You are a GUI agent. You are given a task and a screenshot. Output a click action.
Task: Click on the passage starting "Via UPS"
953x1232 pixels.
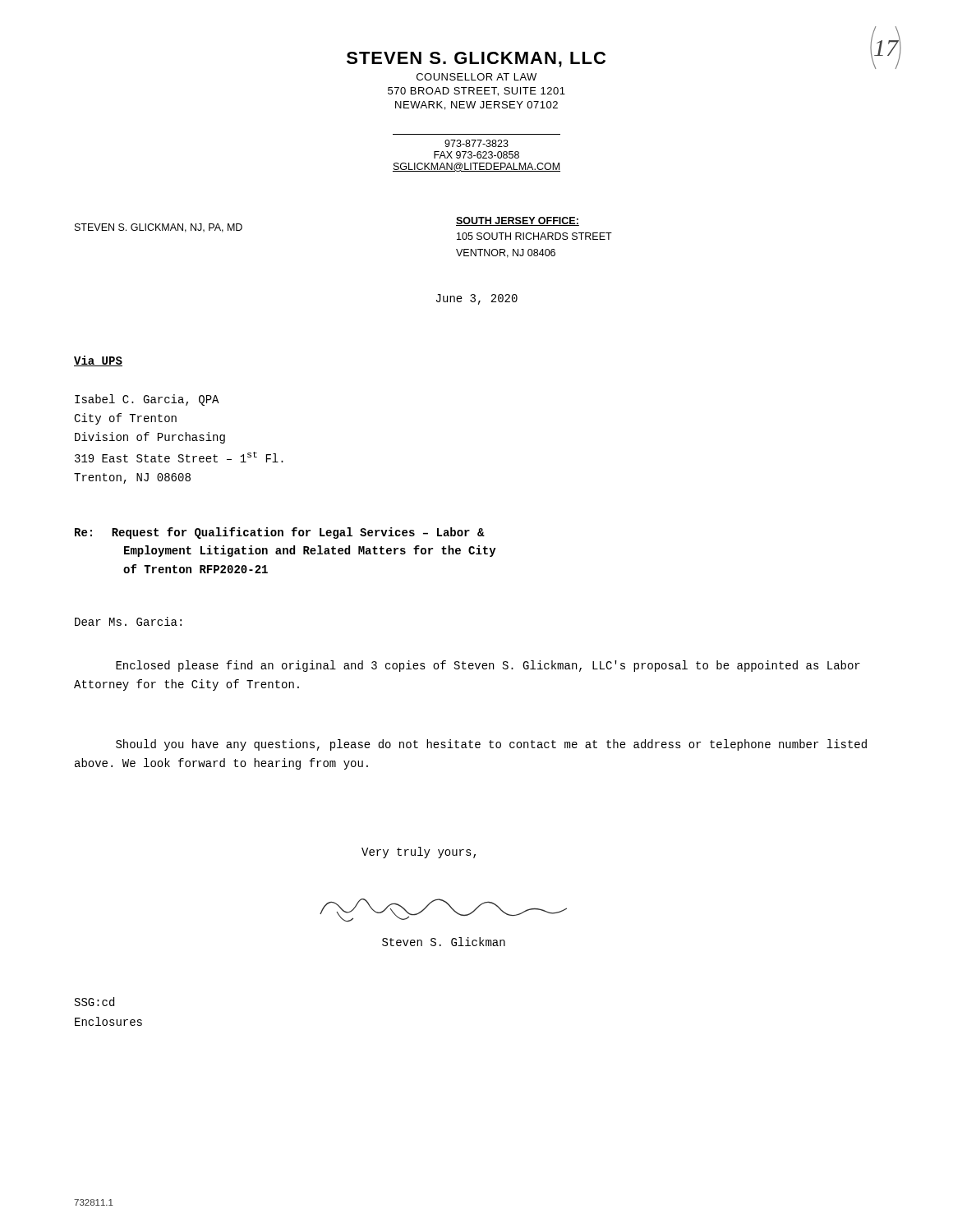[98, 361]
